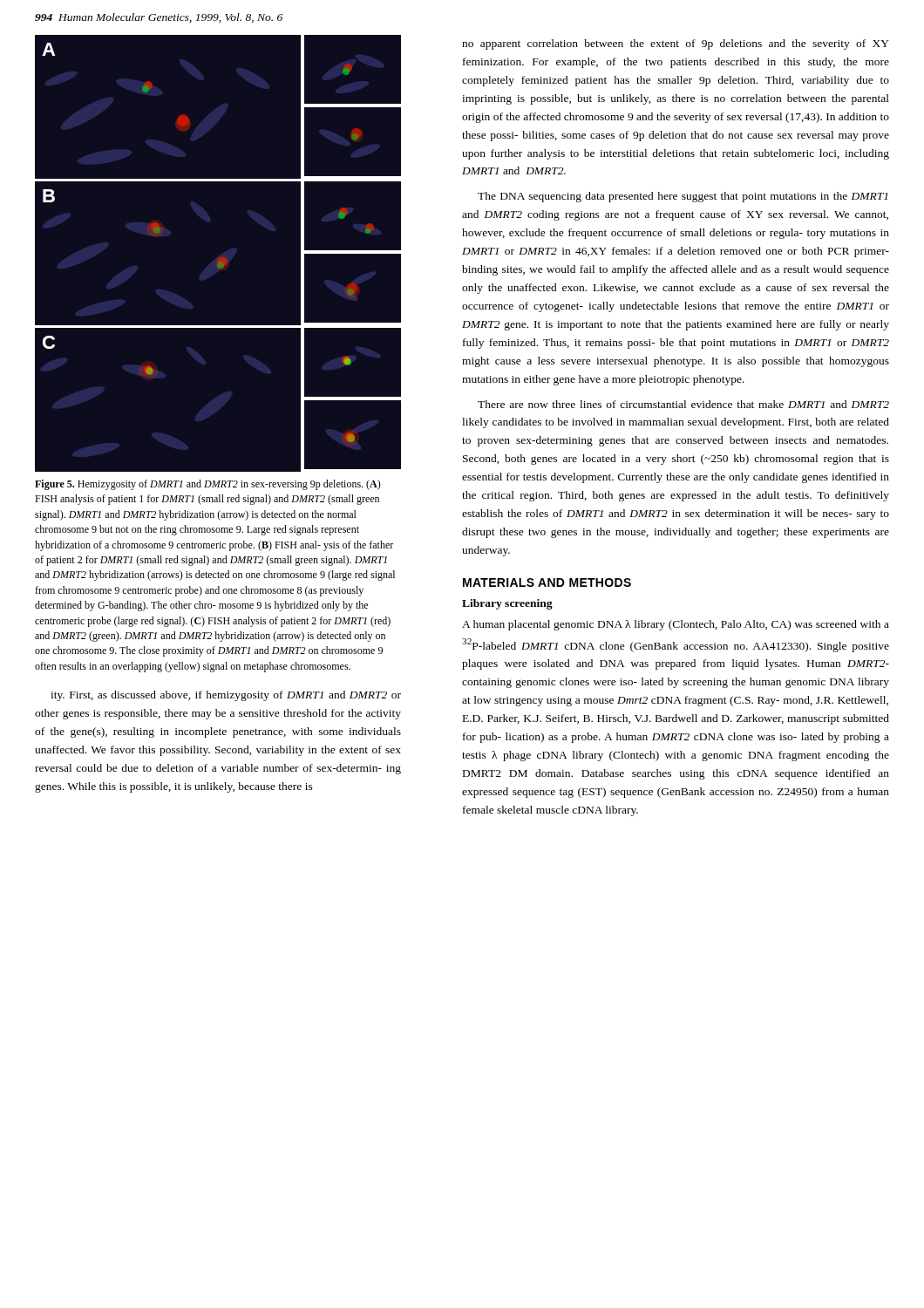This screenshot has width=924, height=1308.
Task: Click on the element starting "Library screening"
Action: [x=507, y=603]
